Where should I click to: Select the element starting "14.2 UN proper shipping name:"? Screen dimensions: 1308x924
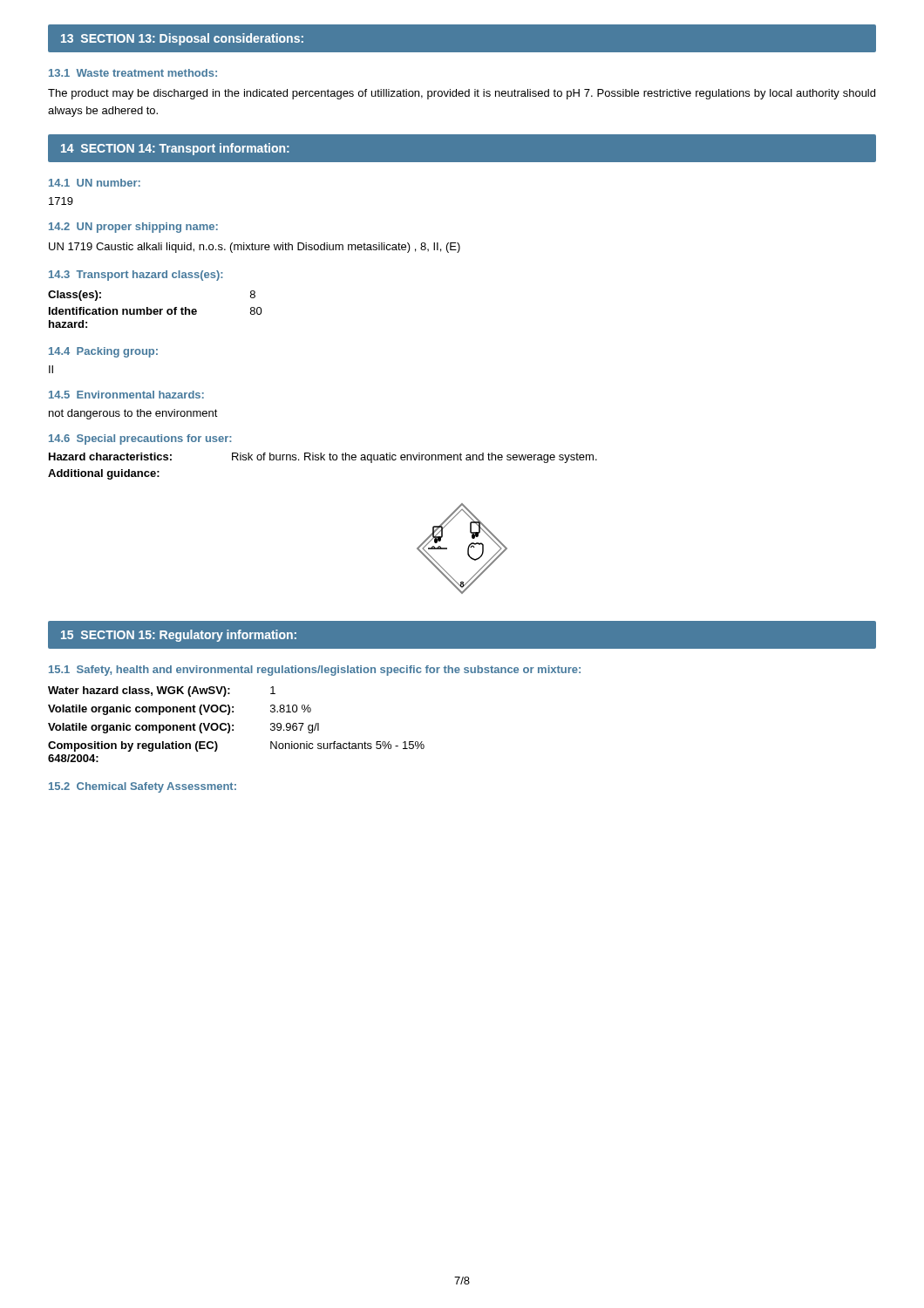(x=133, y=226)
